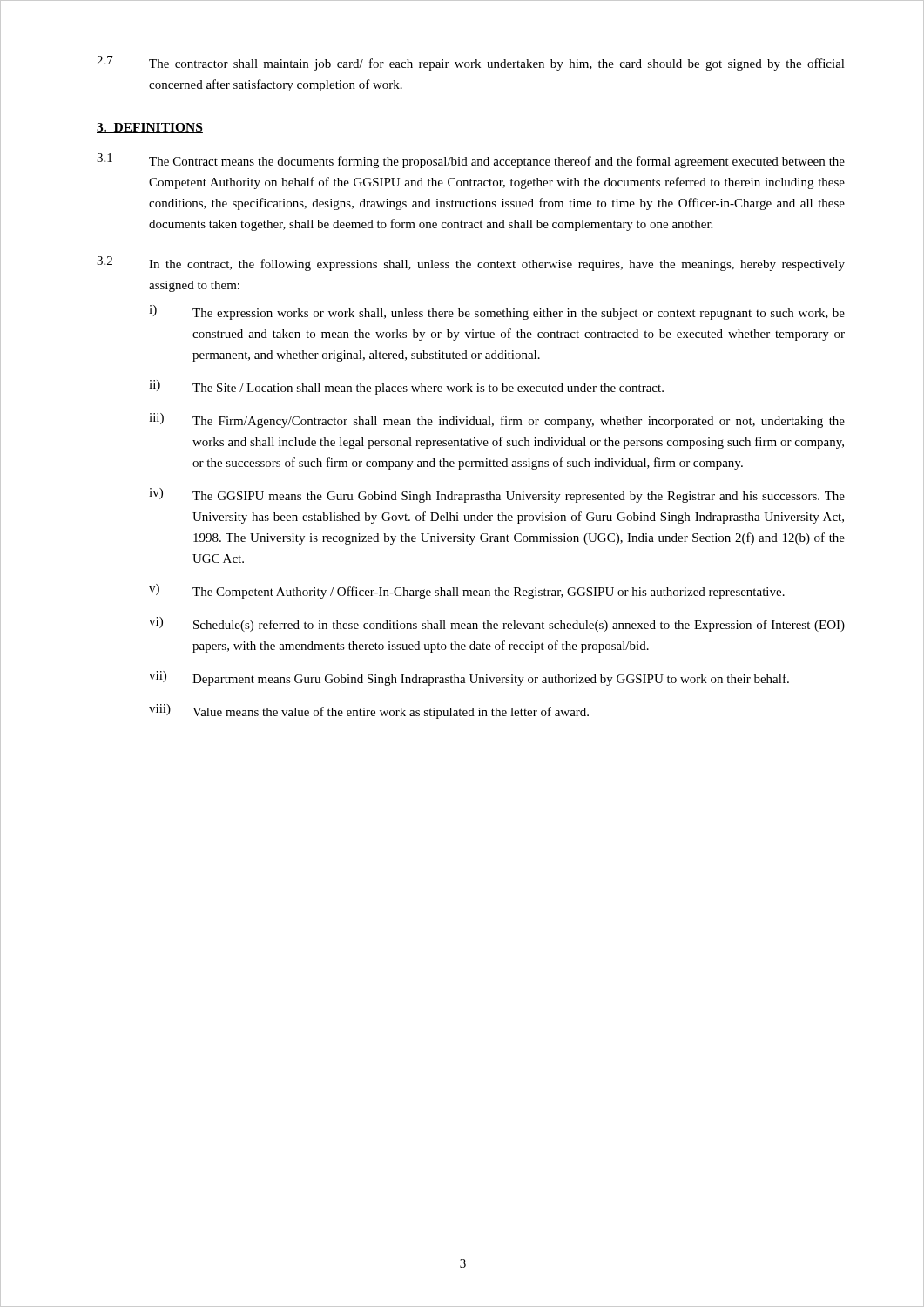Select the list item that reads "i) The expression"
924x1307 pixels.
(x=497, y=334)
